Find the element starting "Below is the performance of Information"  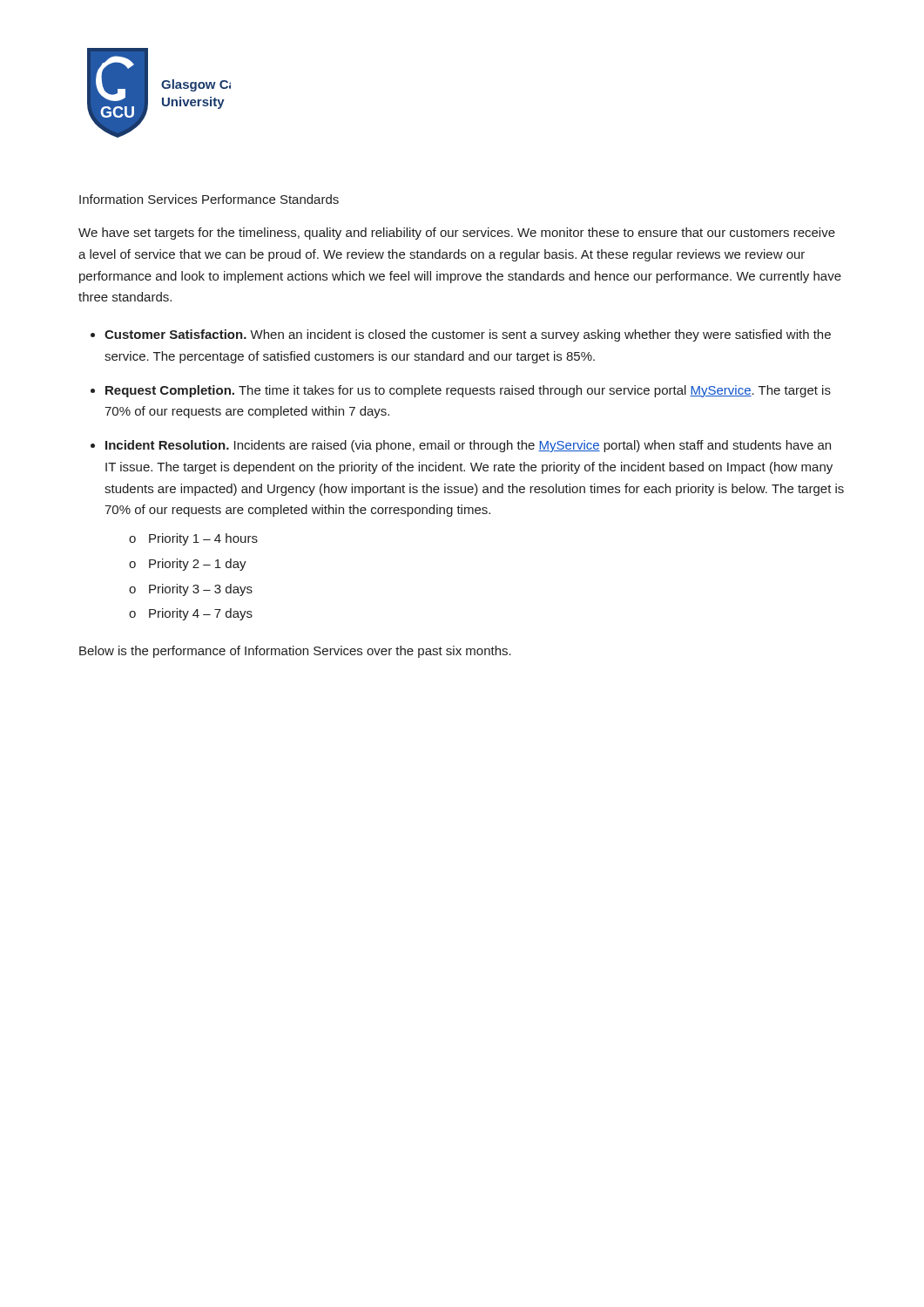point(295,650)
